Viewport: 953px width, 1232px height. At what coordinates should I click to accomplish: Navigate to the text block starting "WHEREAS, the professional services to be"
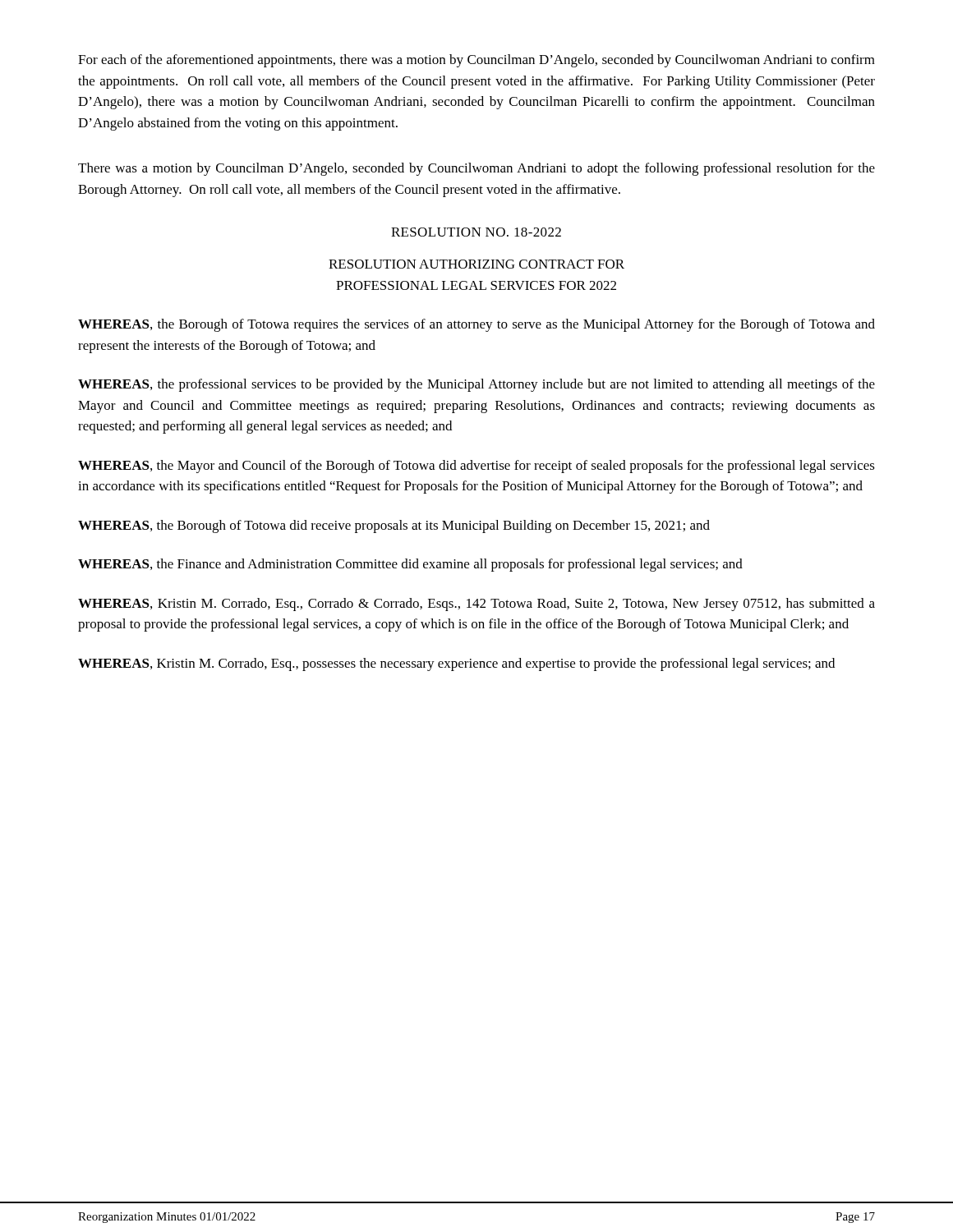pos(476,405)
